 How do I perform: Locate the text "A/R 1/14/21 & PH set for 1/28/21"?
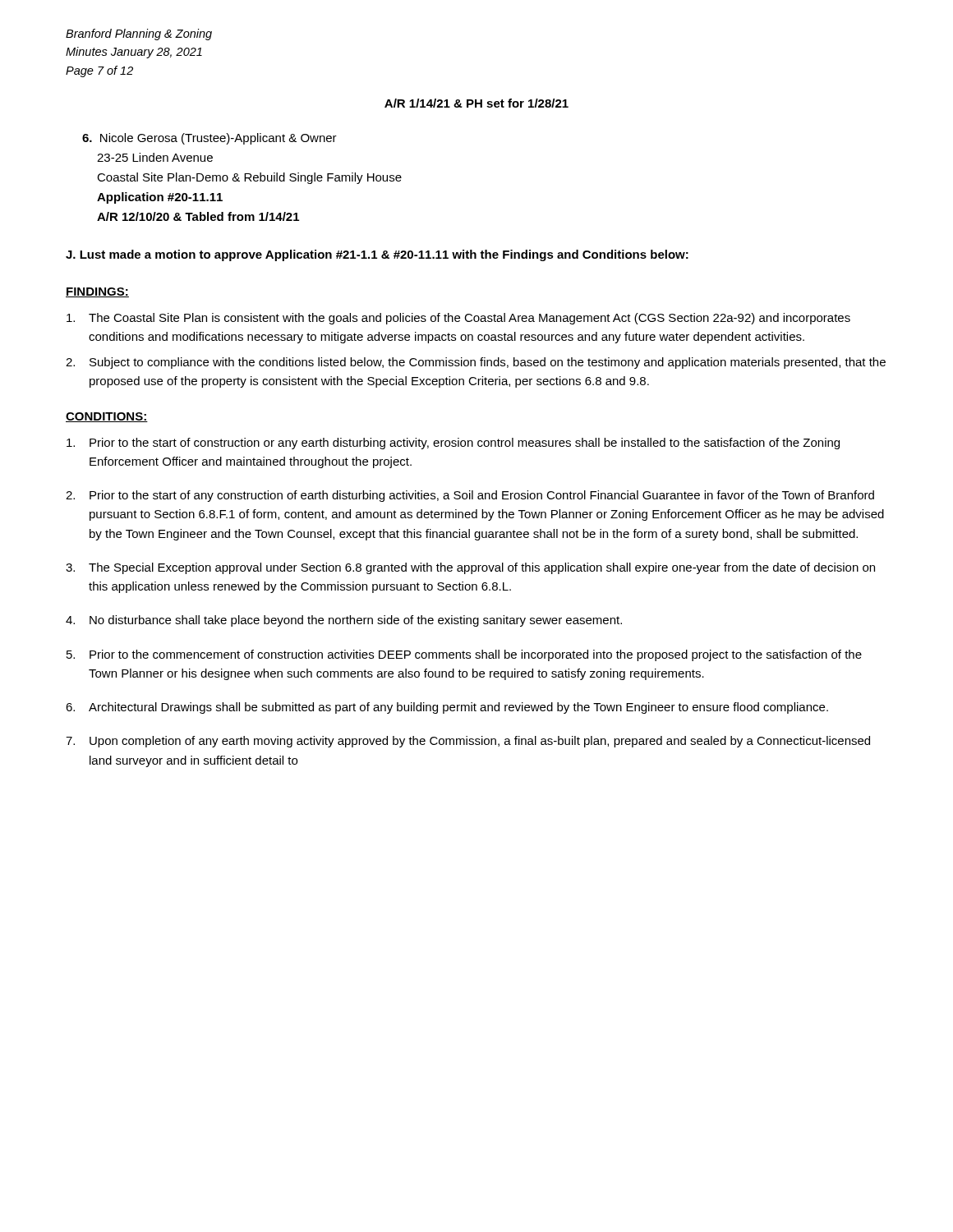(476, 103)
